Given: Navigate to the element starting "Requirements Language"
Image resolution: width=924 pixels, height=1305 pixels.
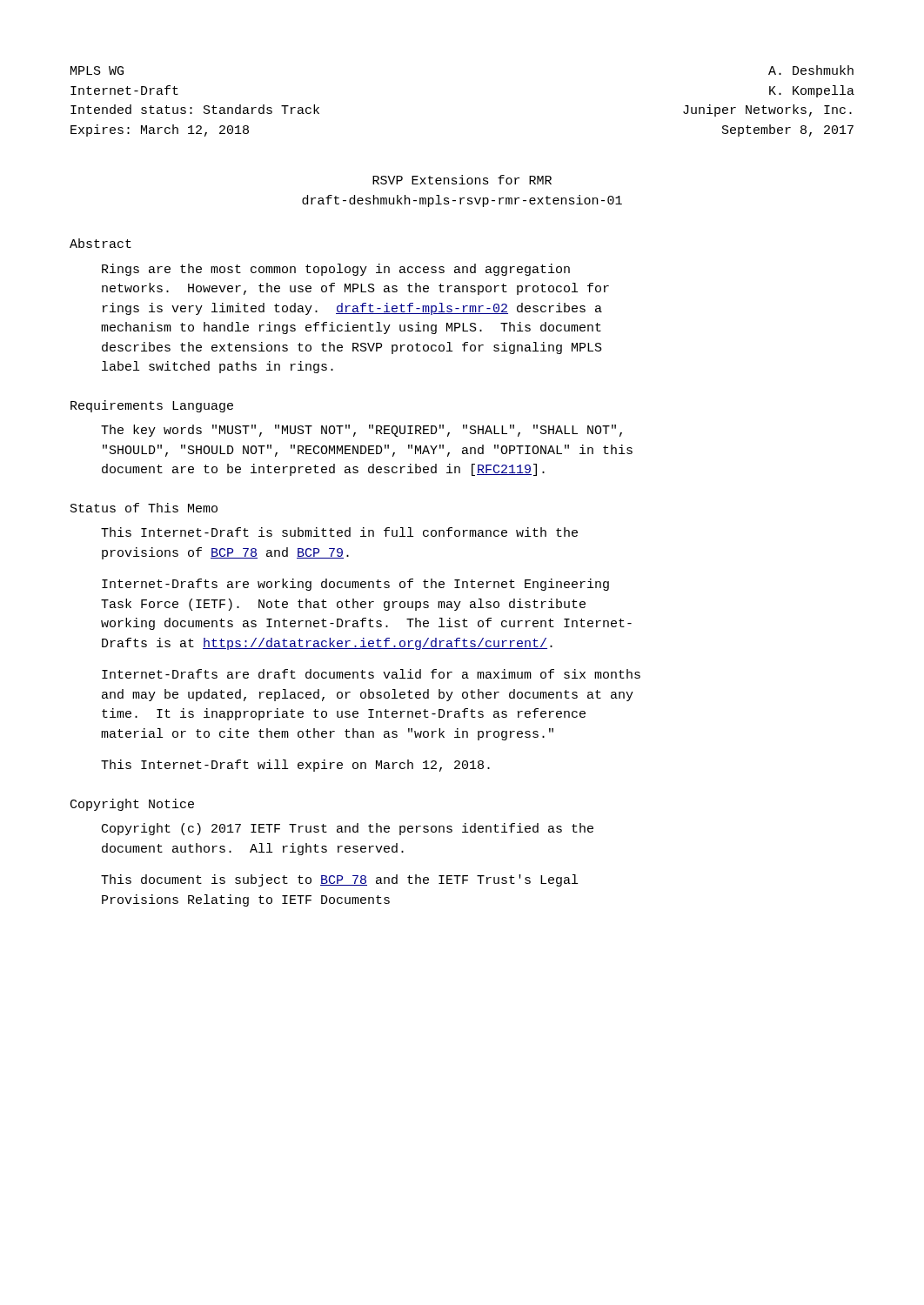Looking at the screenshot, I should click(x=152, y=406).
